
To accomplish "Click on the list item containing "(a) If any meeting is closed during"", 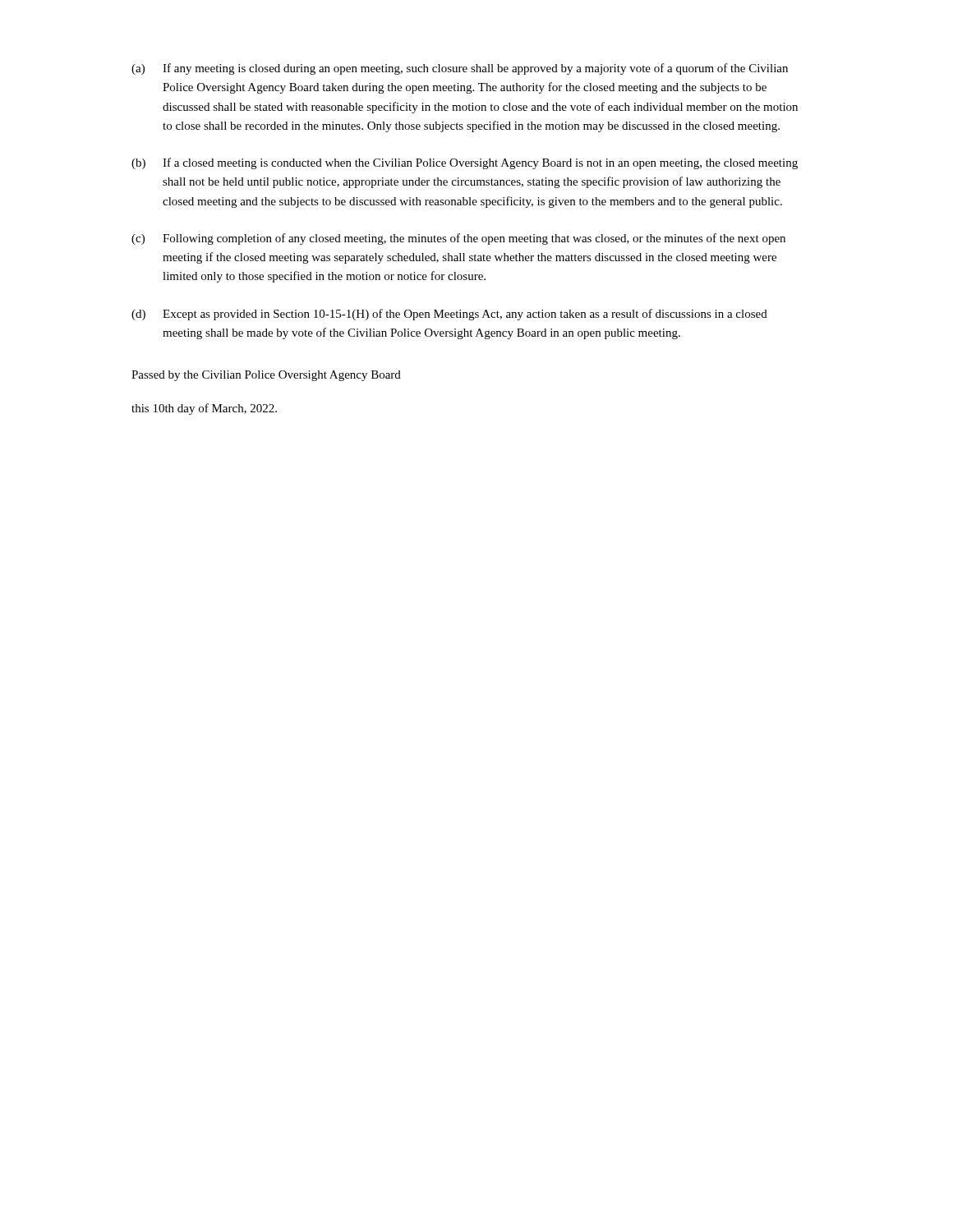I will point(468,97).
